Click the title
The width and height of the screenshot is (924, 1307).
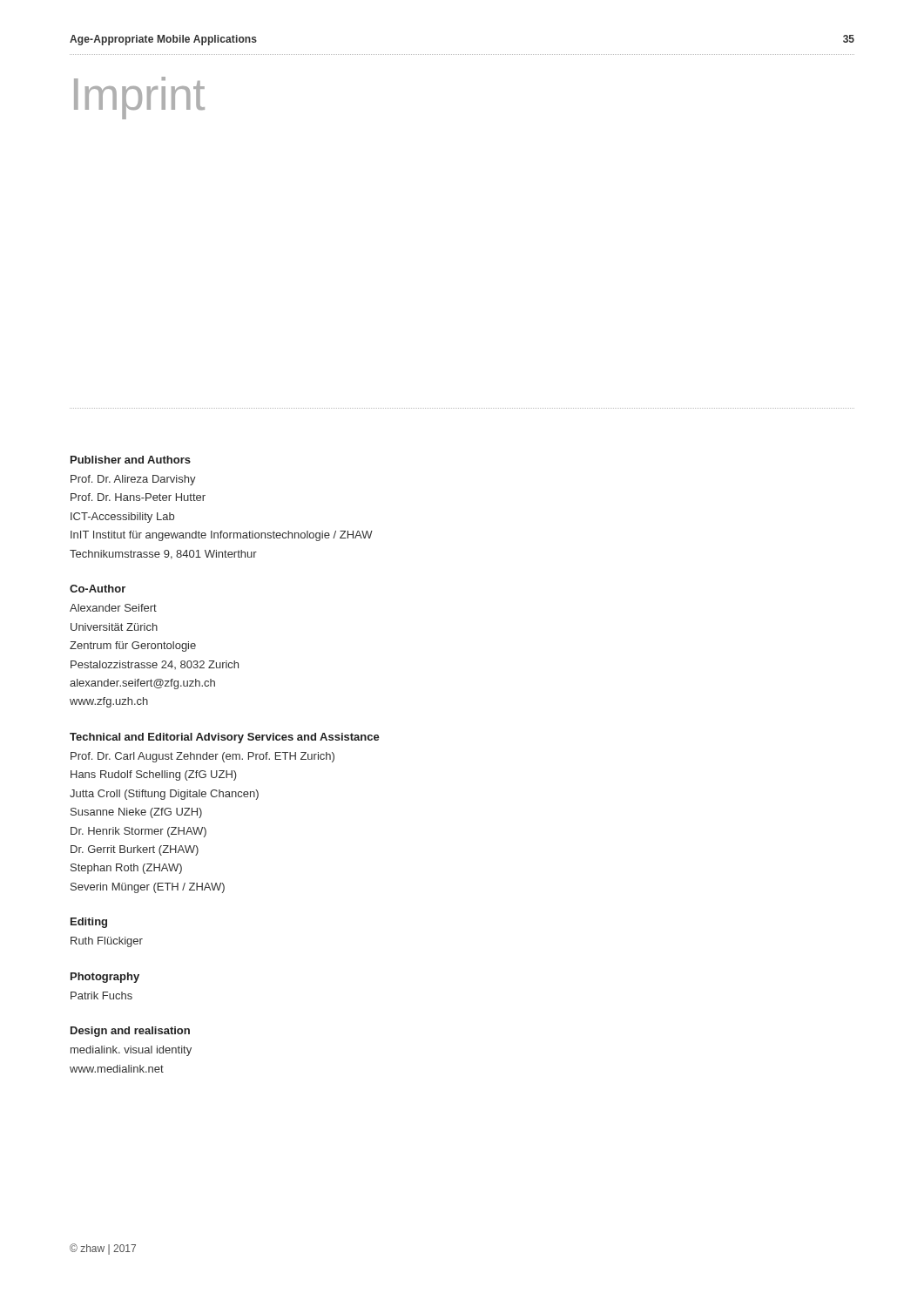click(x=137, y=94)
